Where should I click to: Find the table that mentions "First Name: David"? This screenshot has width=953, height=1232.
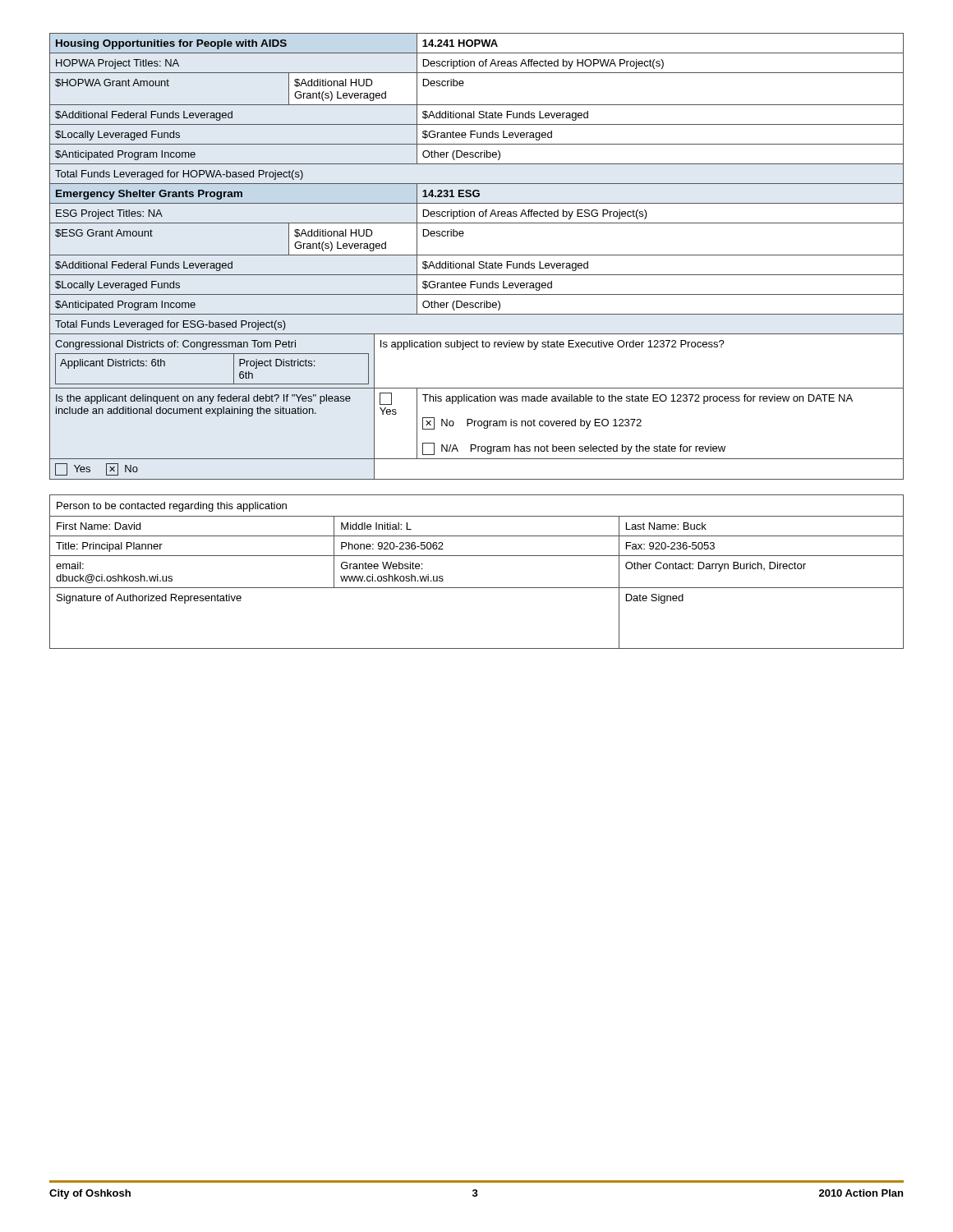point(476,572)
